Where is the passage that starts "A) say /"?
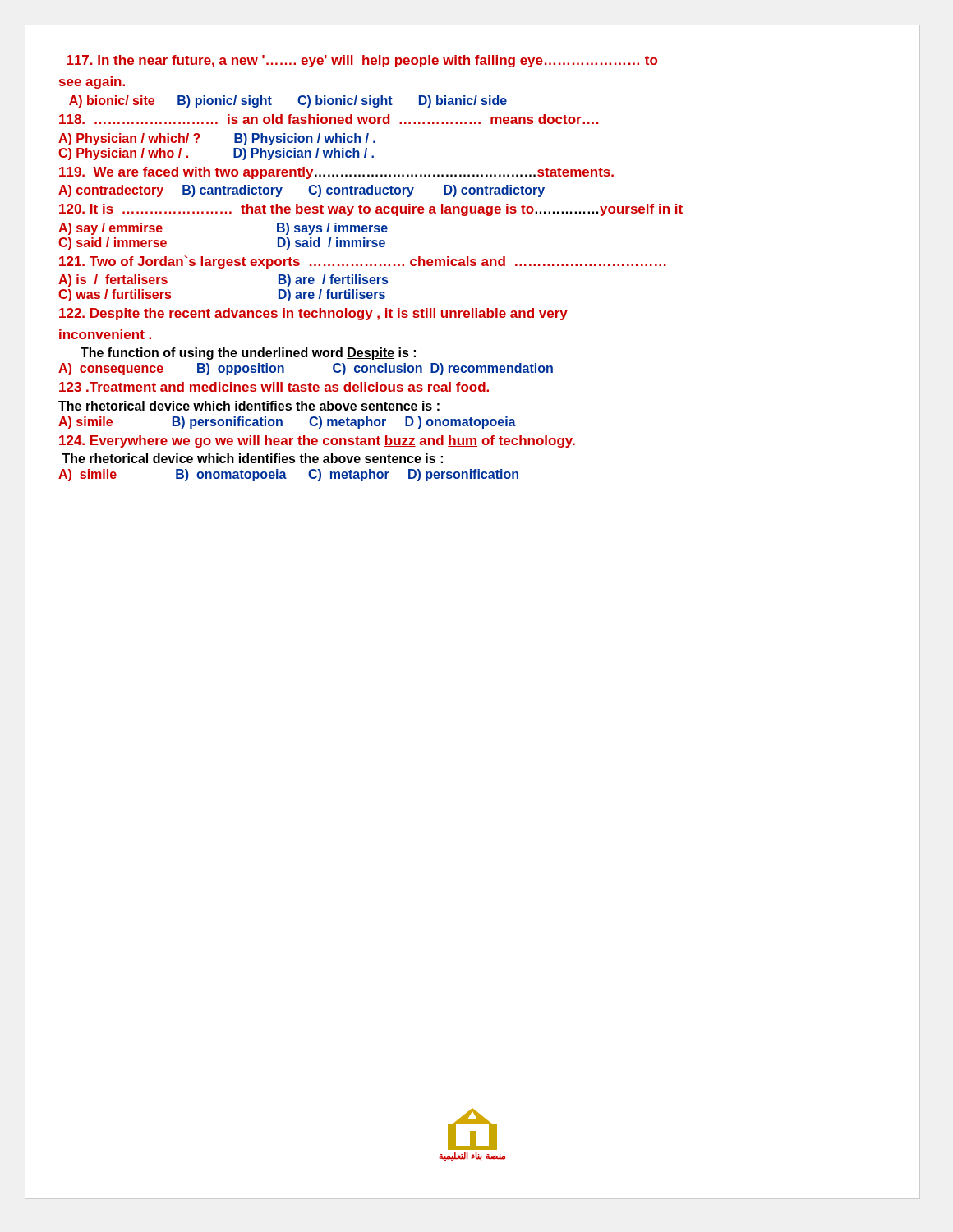Image resolution: width=953 pixels, height=1232 pixels. click(x=112, y=229)
